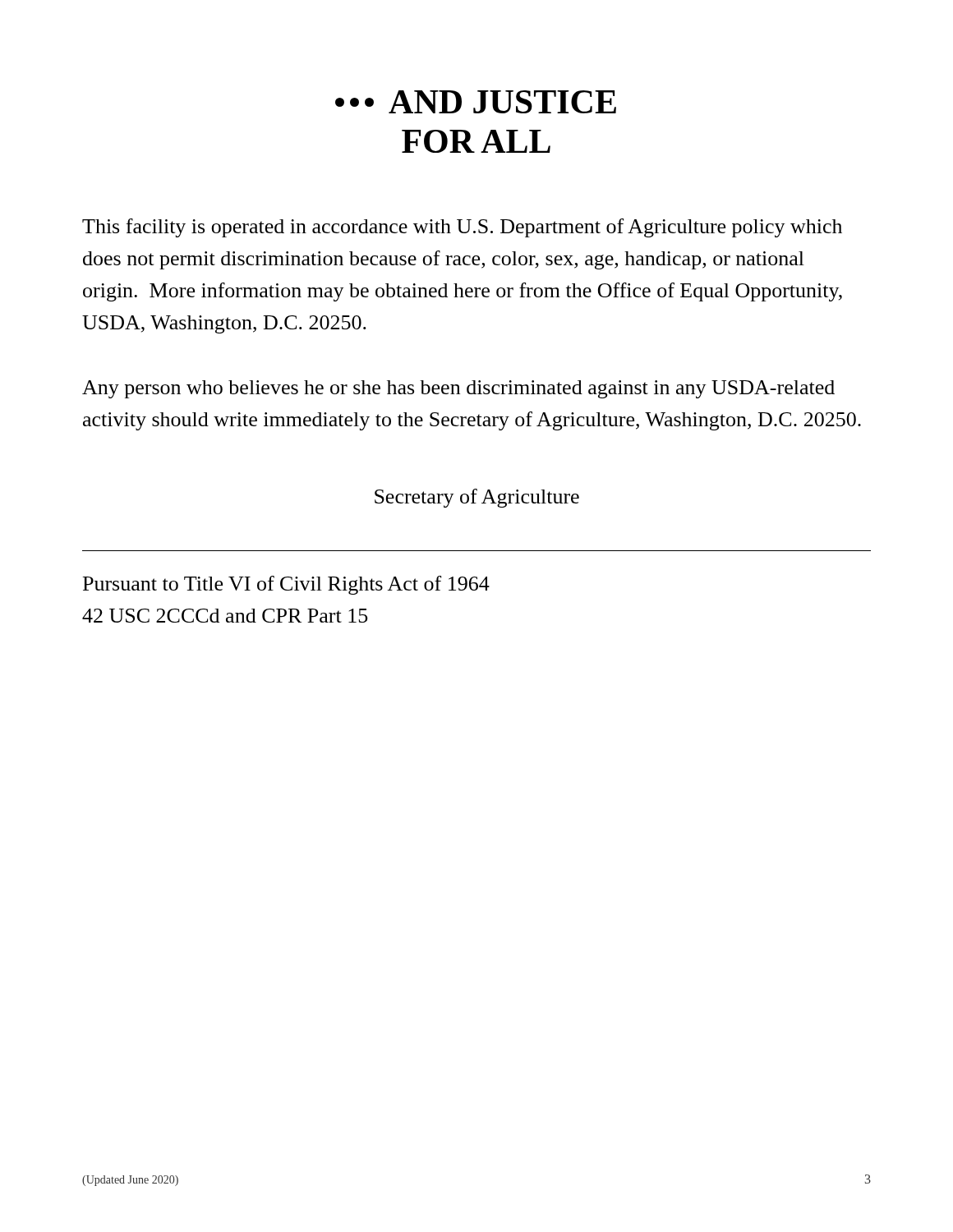Point to "AND JUSTICE FOR ALL"

click(x=476, y=122)
